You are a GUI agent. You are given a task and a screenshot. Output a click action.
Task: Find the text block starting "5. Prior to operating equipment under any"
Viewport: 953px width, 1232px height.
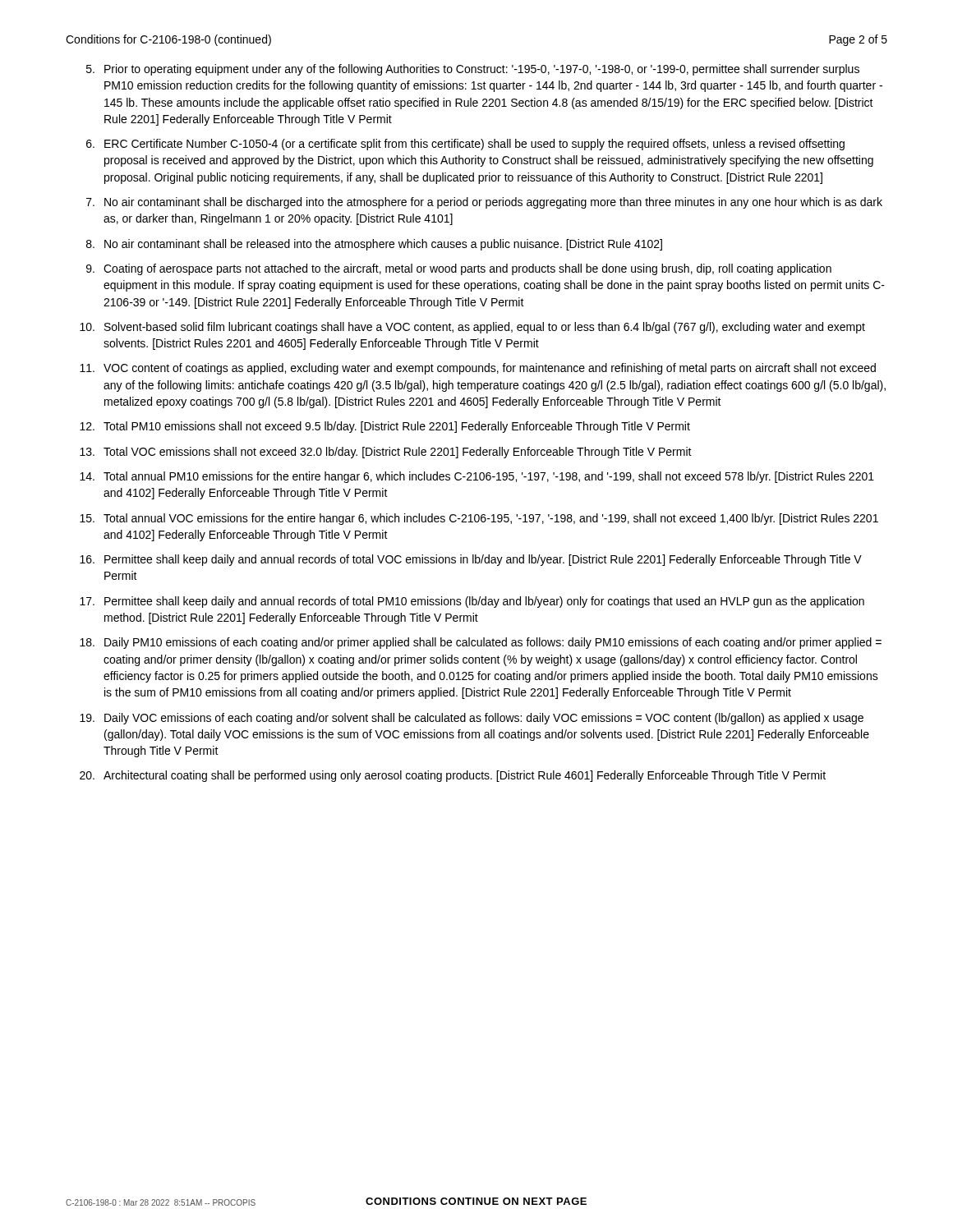click(476, 94)
